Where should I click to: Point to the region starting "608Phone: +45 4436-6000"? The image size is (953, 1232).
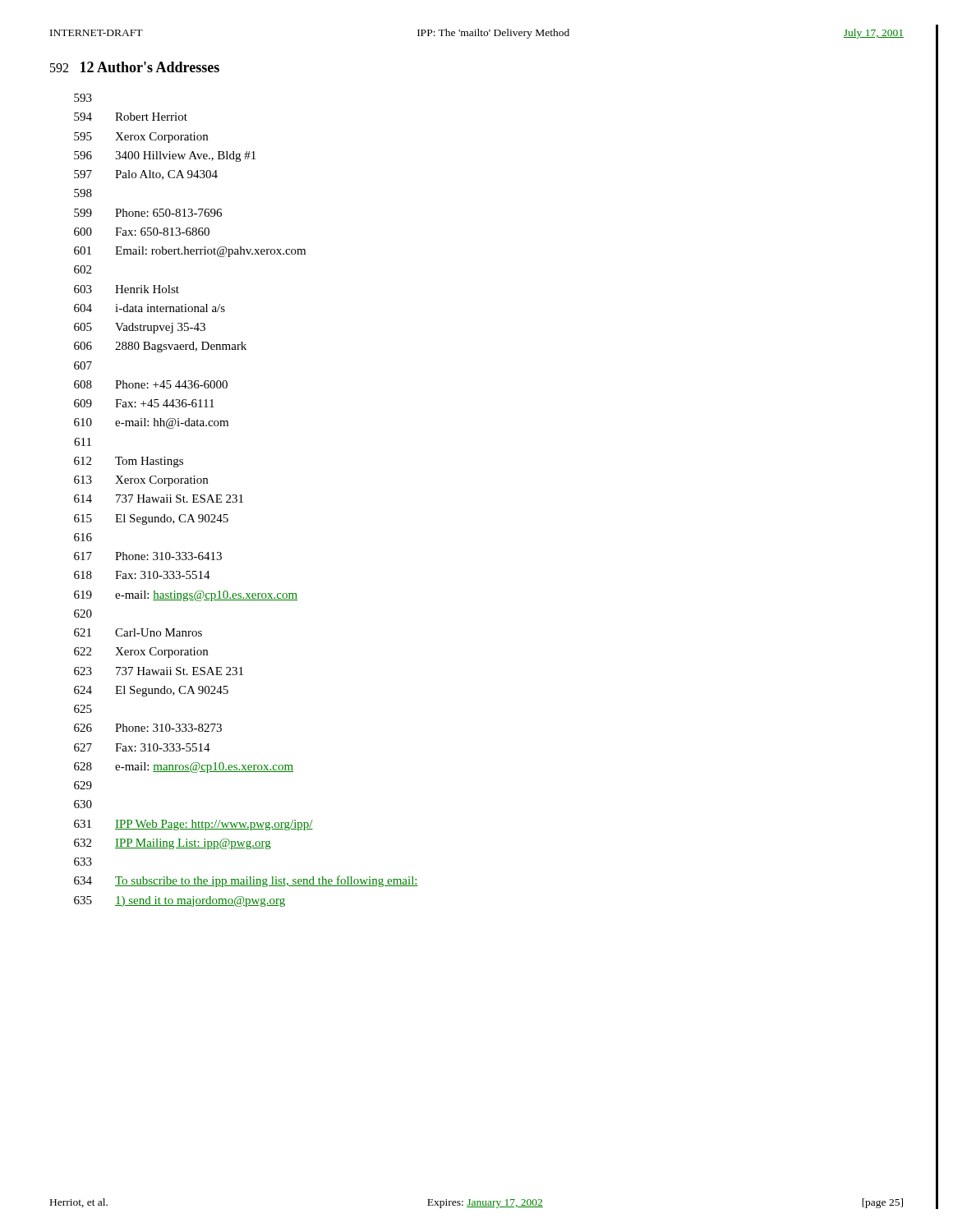139,385
